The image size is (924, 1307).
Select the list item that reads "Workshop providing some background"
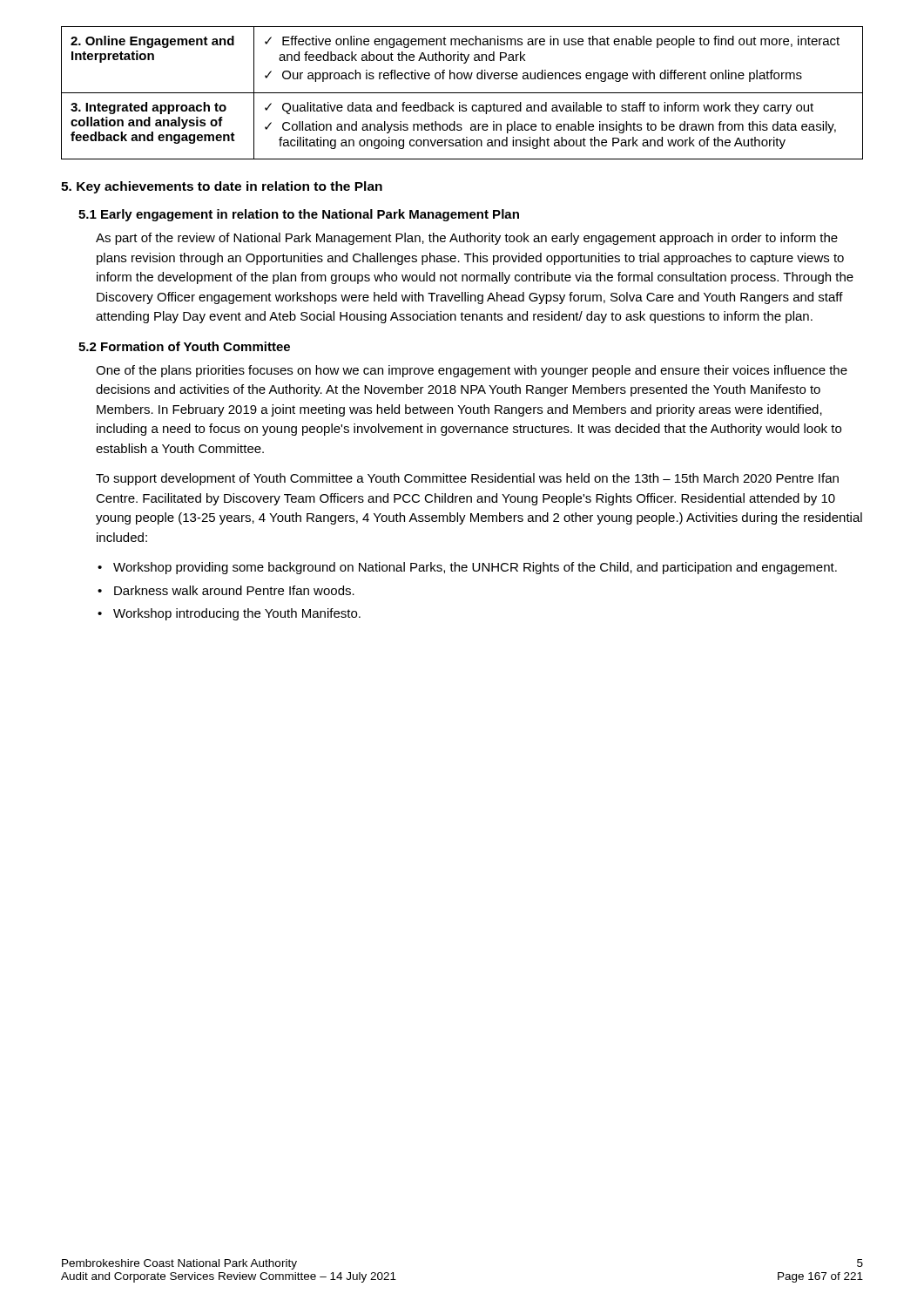tap(475, 567)
